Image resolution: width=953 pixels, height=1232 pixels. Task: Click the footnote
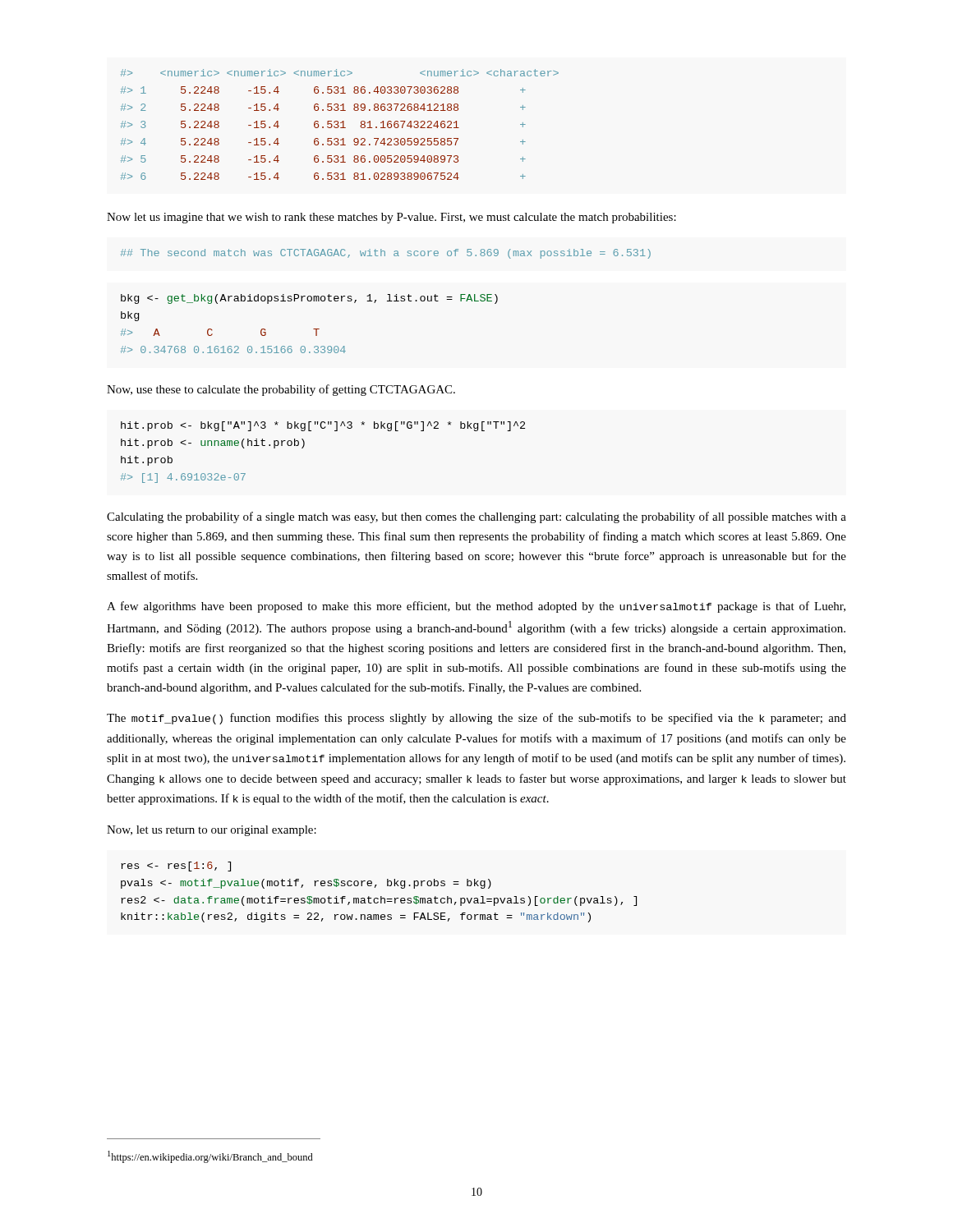(394, 1151)
